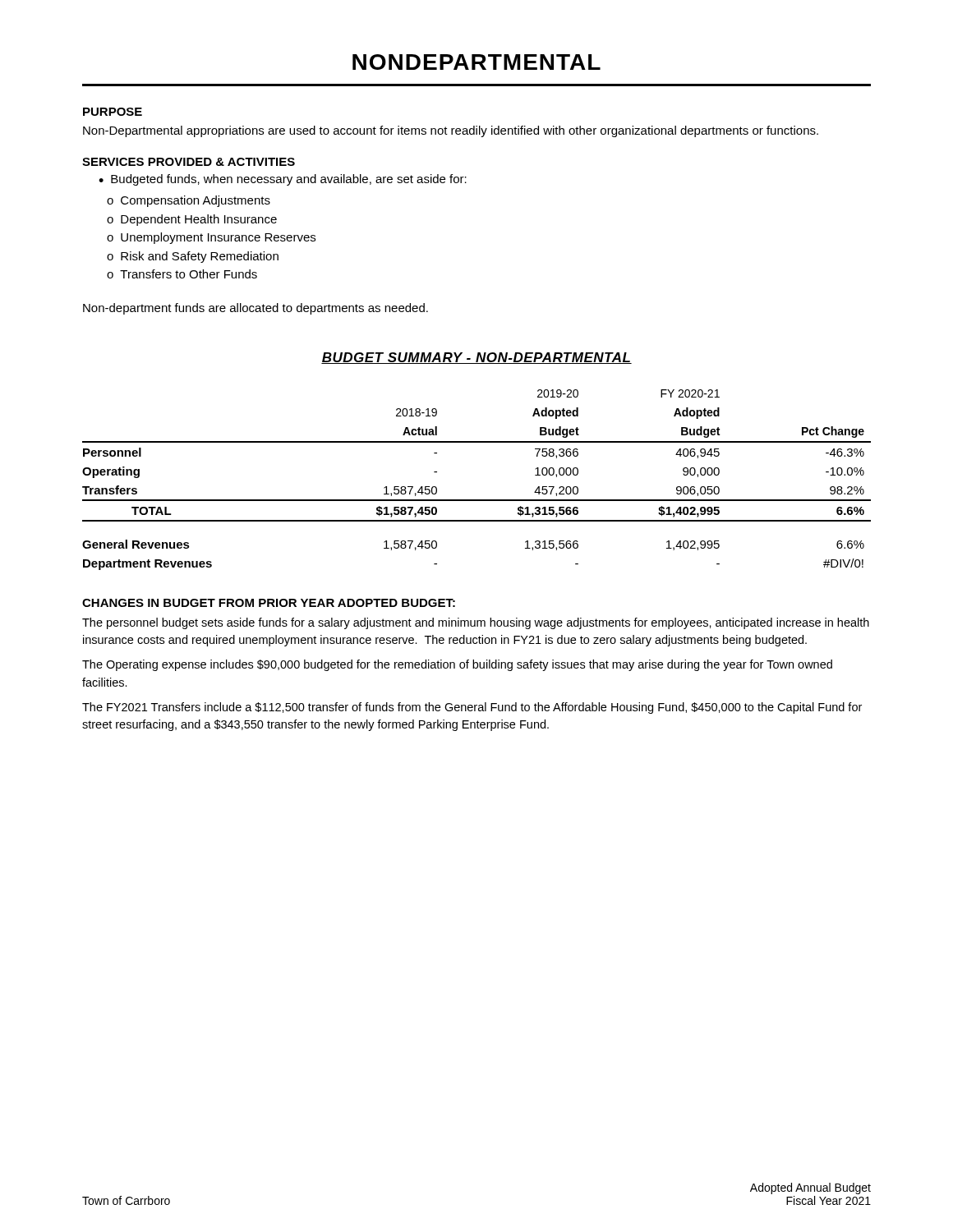Click the passage that begins "The Operating expense includes $90,000"
Image resolution: width=953 pixels, height=1232 pixels.
(458, 673)
